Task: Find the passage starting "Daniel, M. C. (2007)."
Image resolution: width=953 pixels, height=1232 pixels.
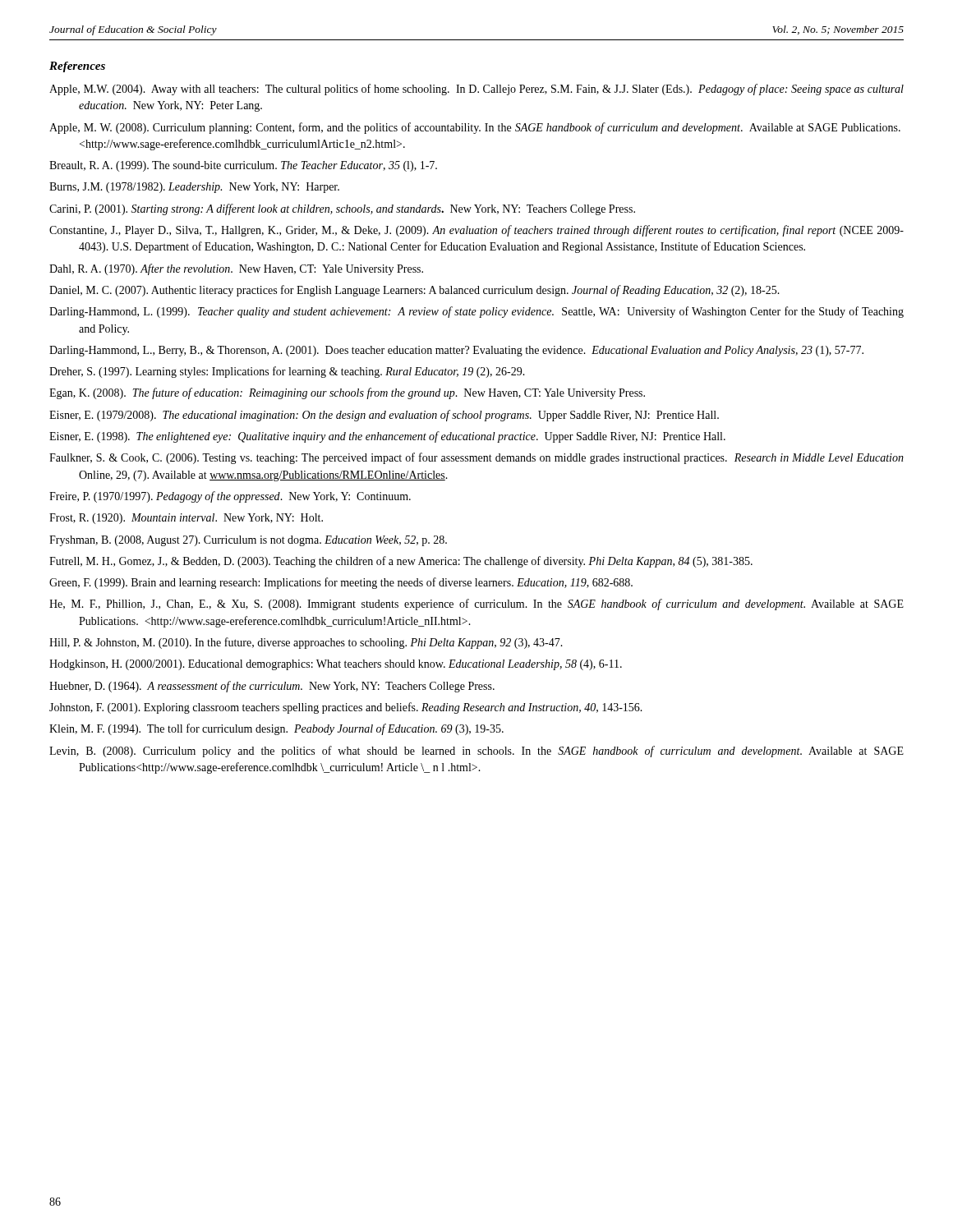Action: [415, 290]
